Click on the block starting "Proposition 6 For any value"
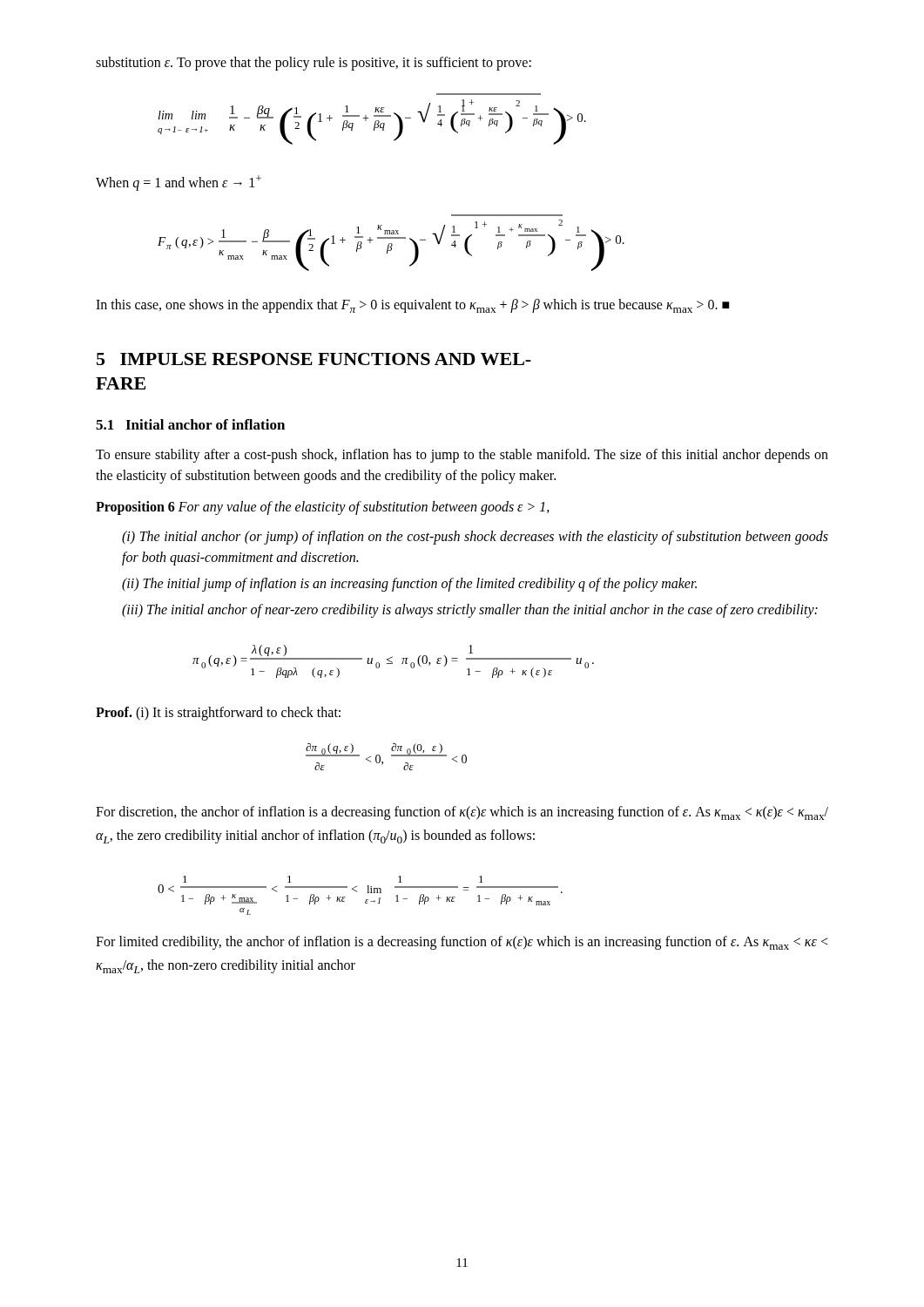The height and width of the screenshot is (1307, 924). [323, 507]
